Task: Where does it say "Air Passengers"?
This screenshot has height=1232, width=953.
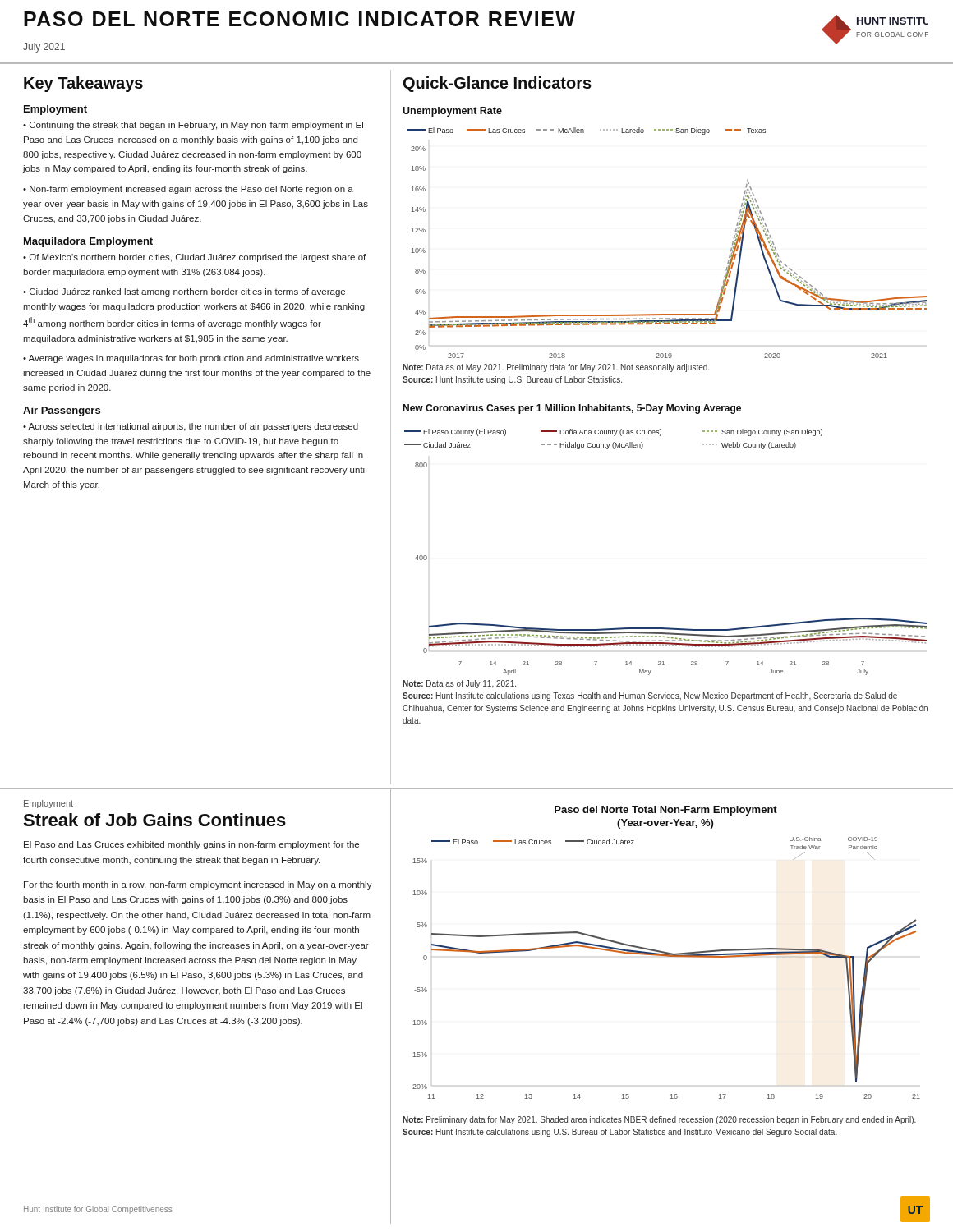Action: (x=62, y=410)
